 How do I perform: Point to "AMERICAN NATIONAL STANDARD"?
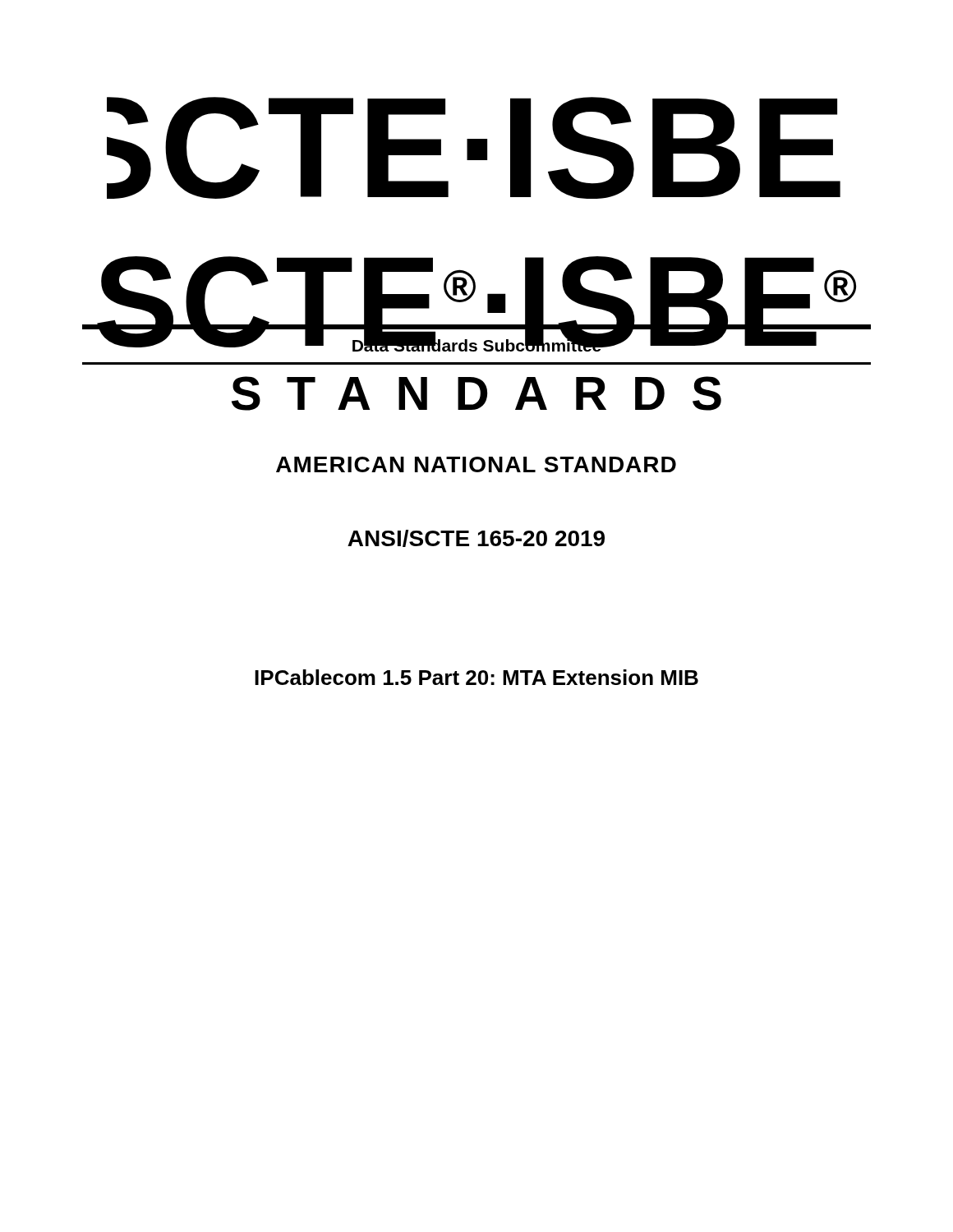(x=476, y=464)
